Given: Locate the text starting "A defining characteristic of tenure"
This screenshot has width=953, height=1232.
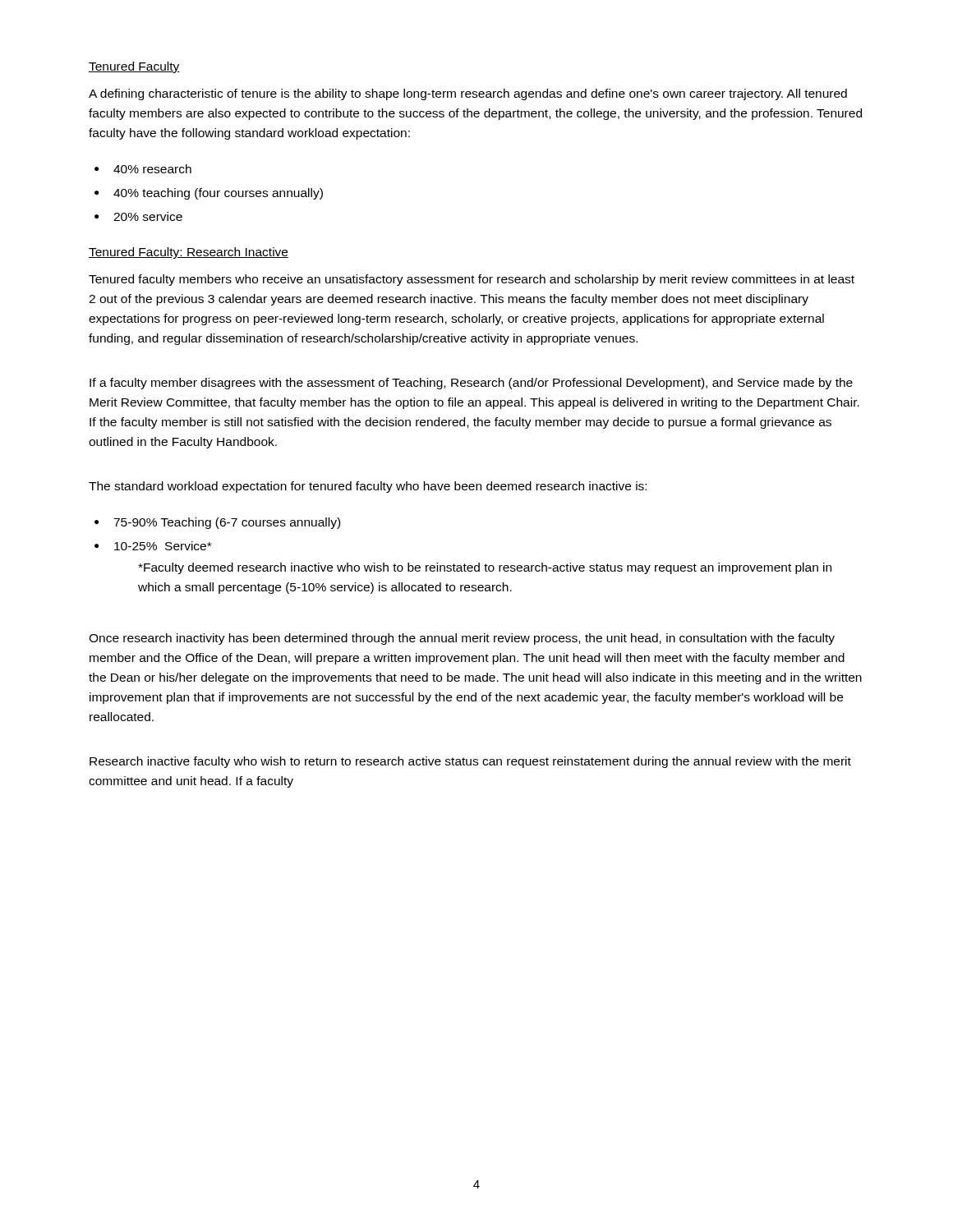Looking at the screenshot, I should (x=476, y=113).
